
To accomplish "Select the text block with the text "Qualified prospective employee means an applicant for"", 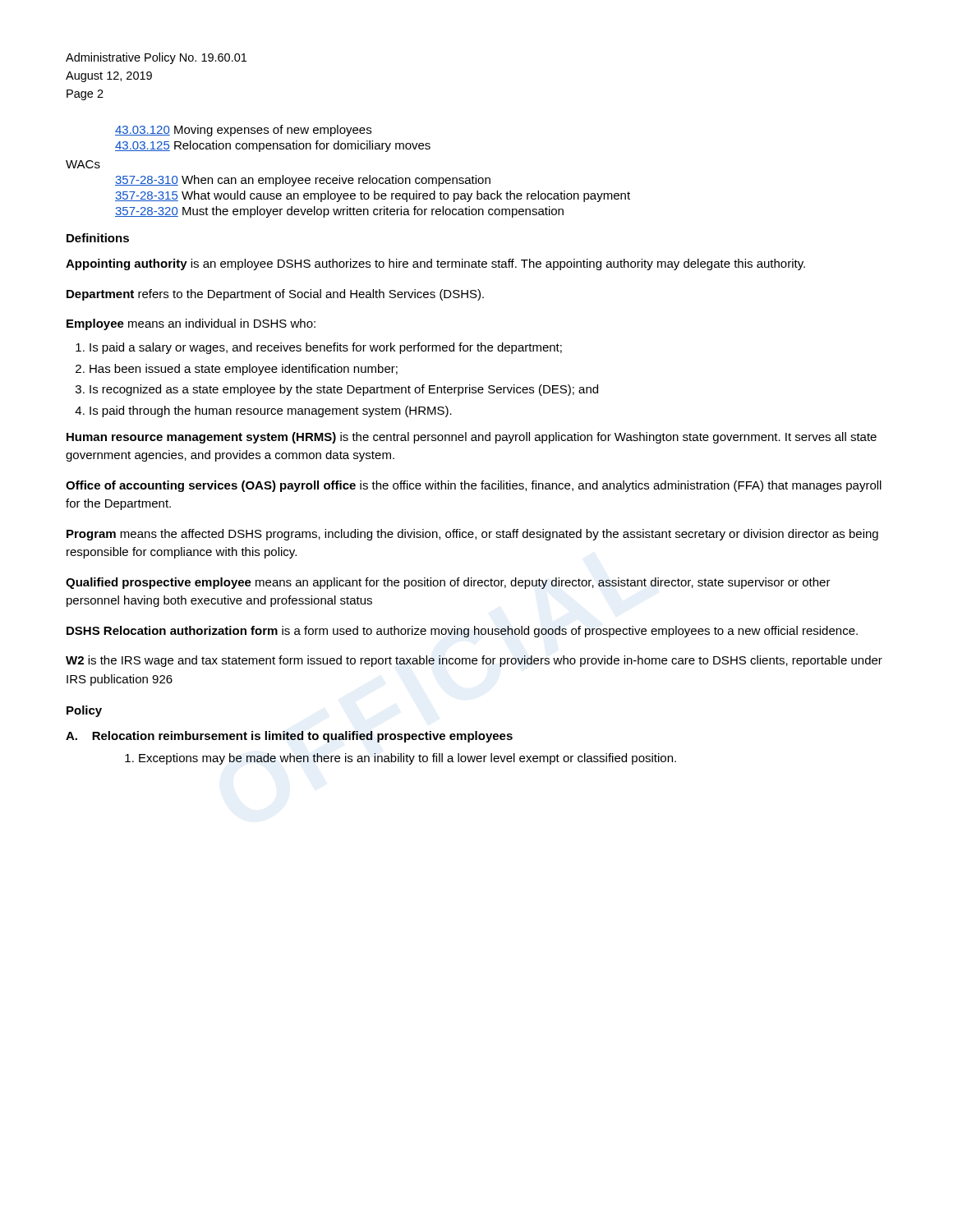I will click(x=448, y=591).
